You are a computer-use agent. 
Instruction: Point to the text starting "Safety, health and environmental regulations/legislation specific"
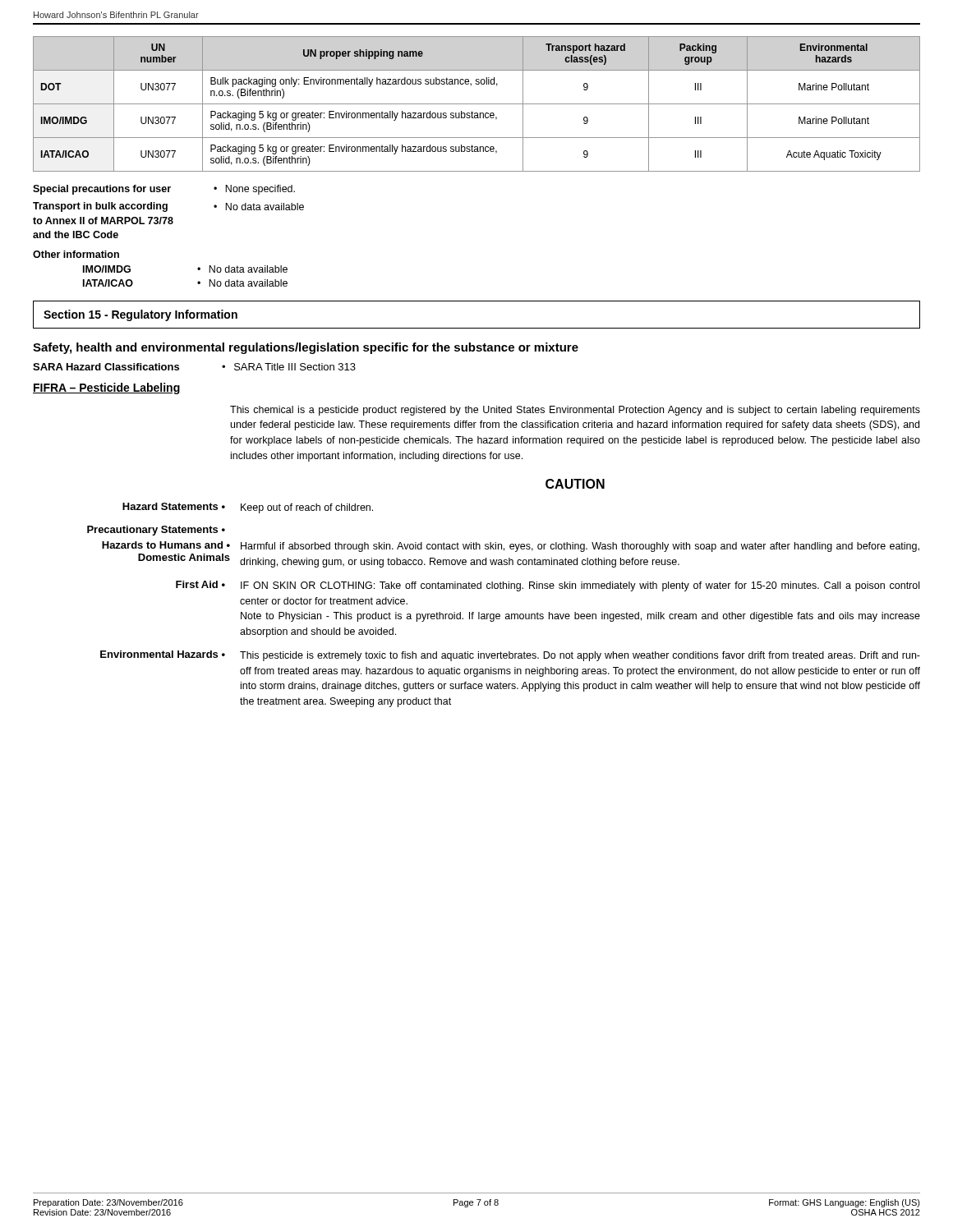[x=306, y=347]
